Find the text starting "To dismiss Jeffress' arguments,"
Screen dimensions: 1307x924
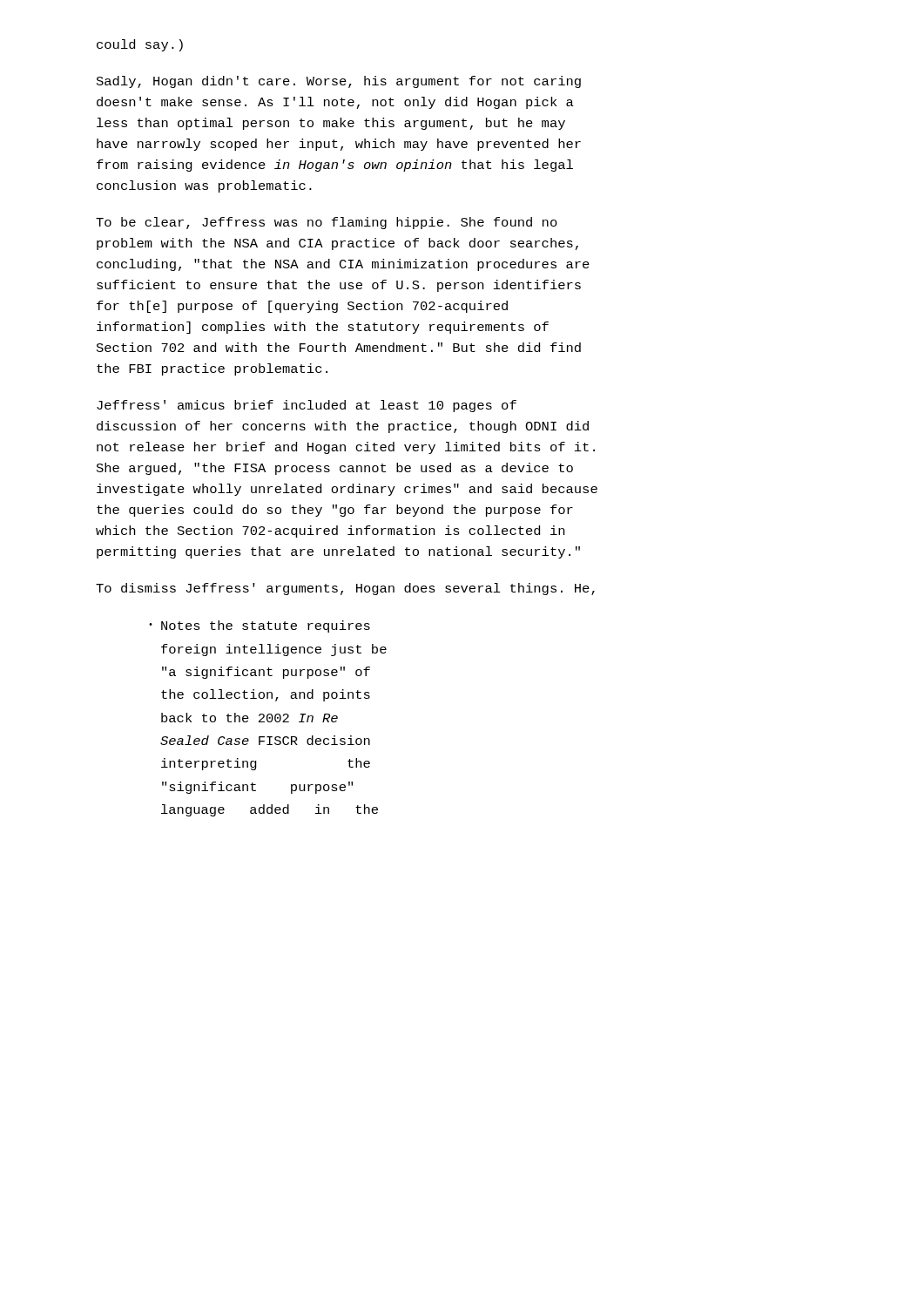click(x=347, y=589)
